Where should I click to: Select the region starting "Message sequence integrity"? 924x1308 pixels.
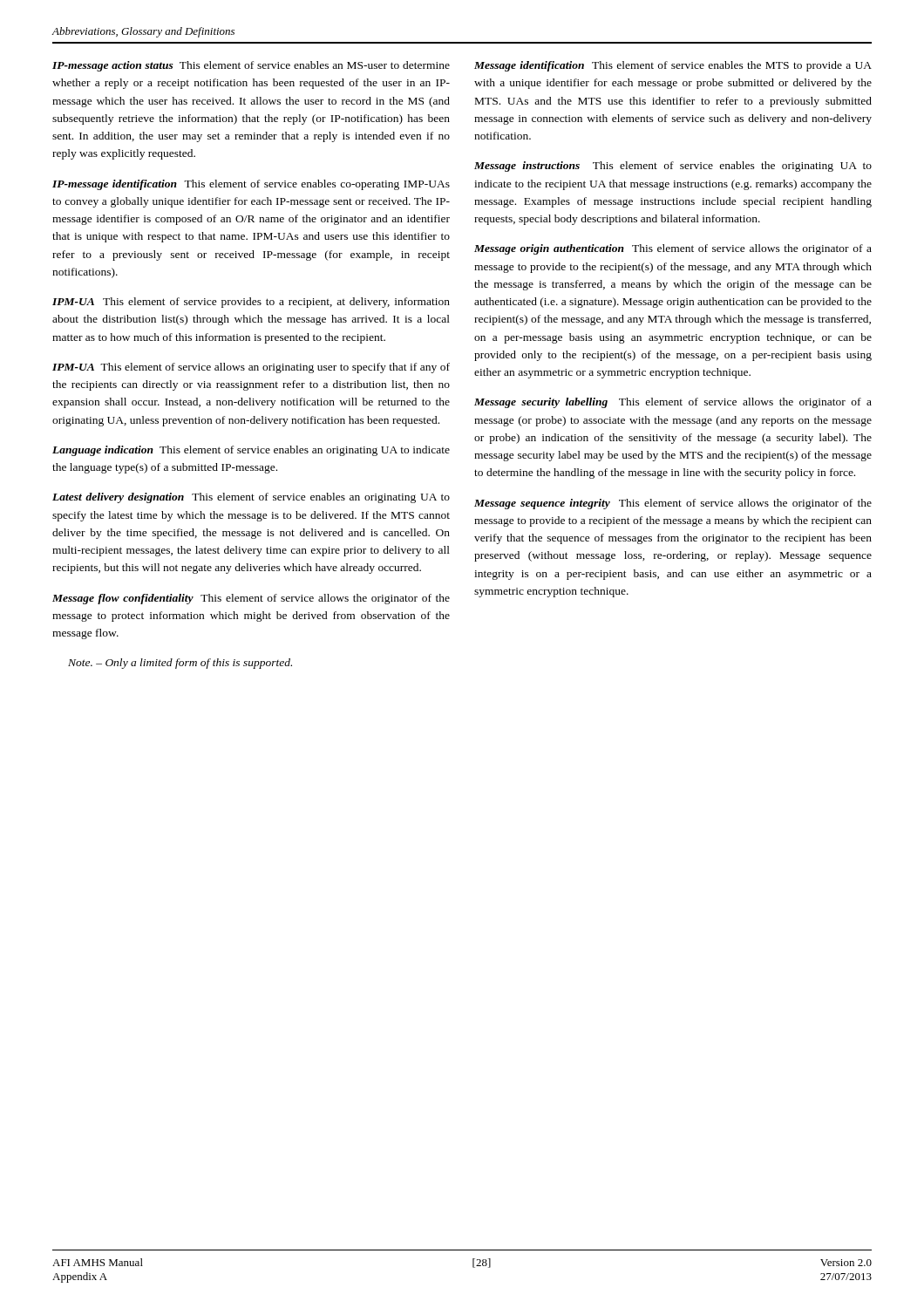pos(673,547)
